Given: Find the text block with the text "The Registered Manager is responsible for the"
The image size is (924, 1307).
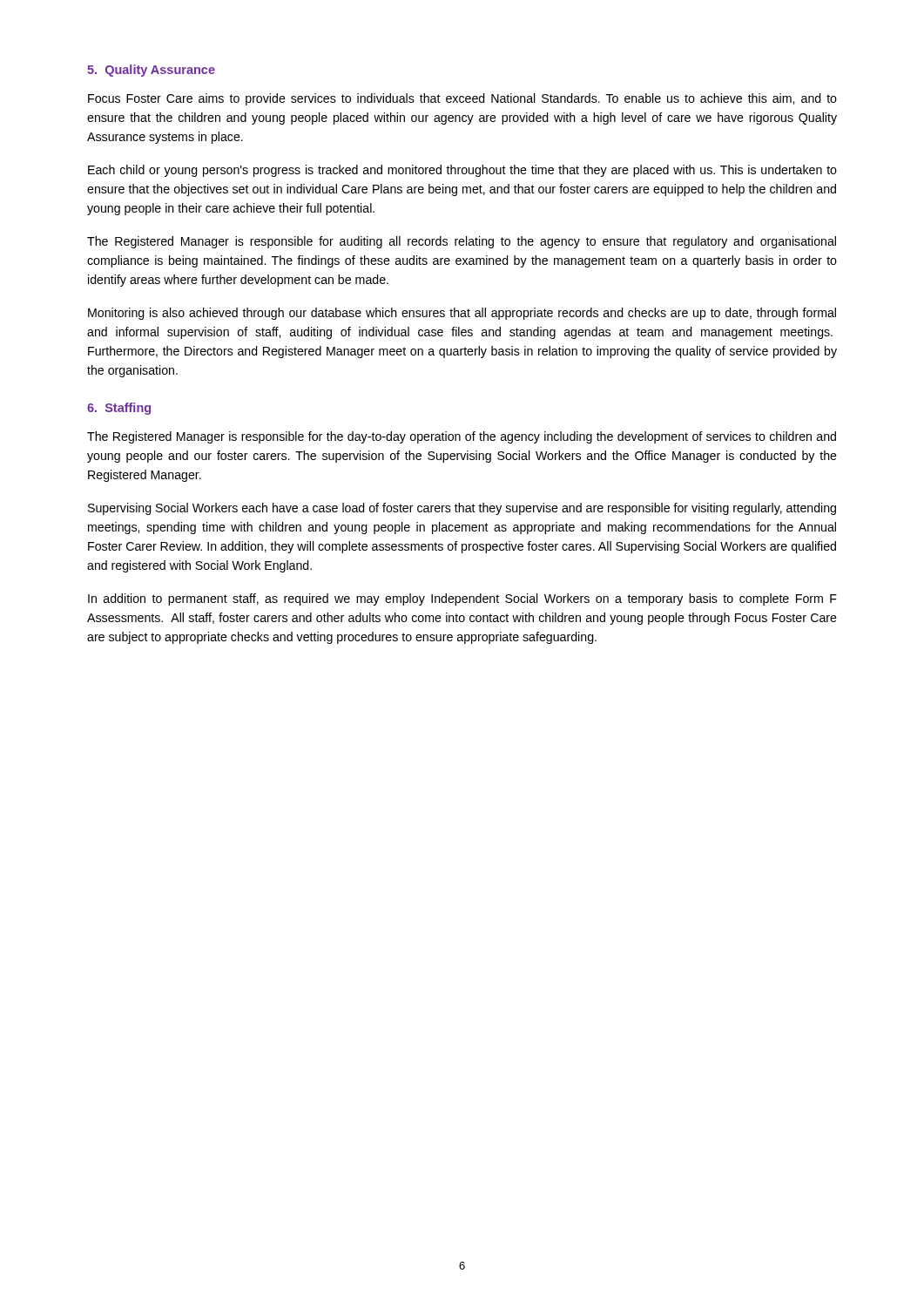Looking at the screenshot, I should pos(462,456).
